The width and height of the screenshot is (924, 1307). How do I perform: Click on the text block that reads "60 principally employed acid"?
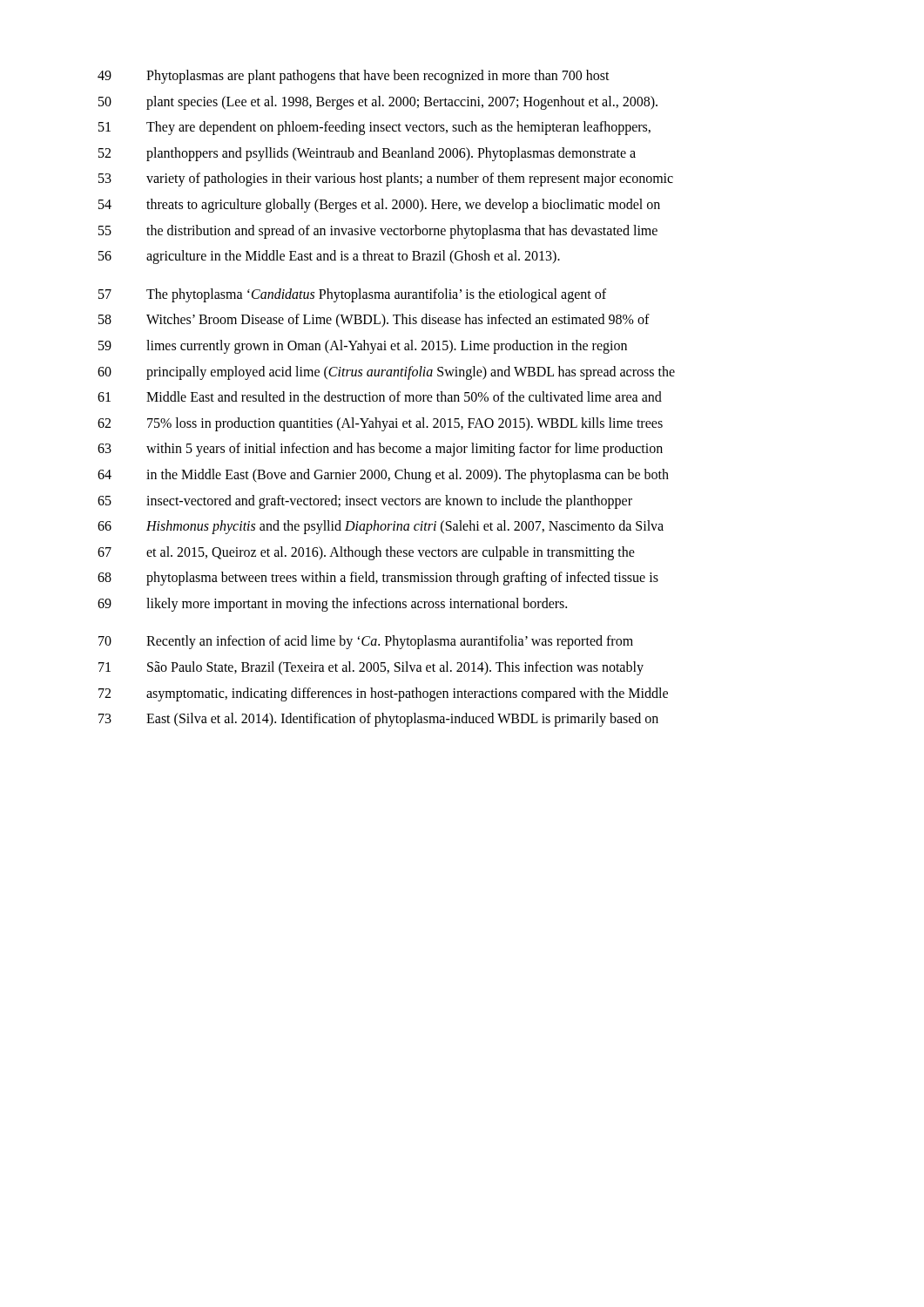[462, 372]
